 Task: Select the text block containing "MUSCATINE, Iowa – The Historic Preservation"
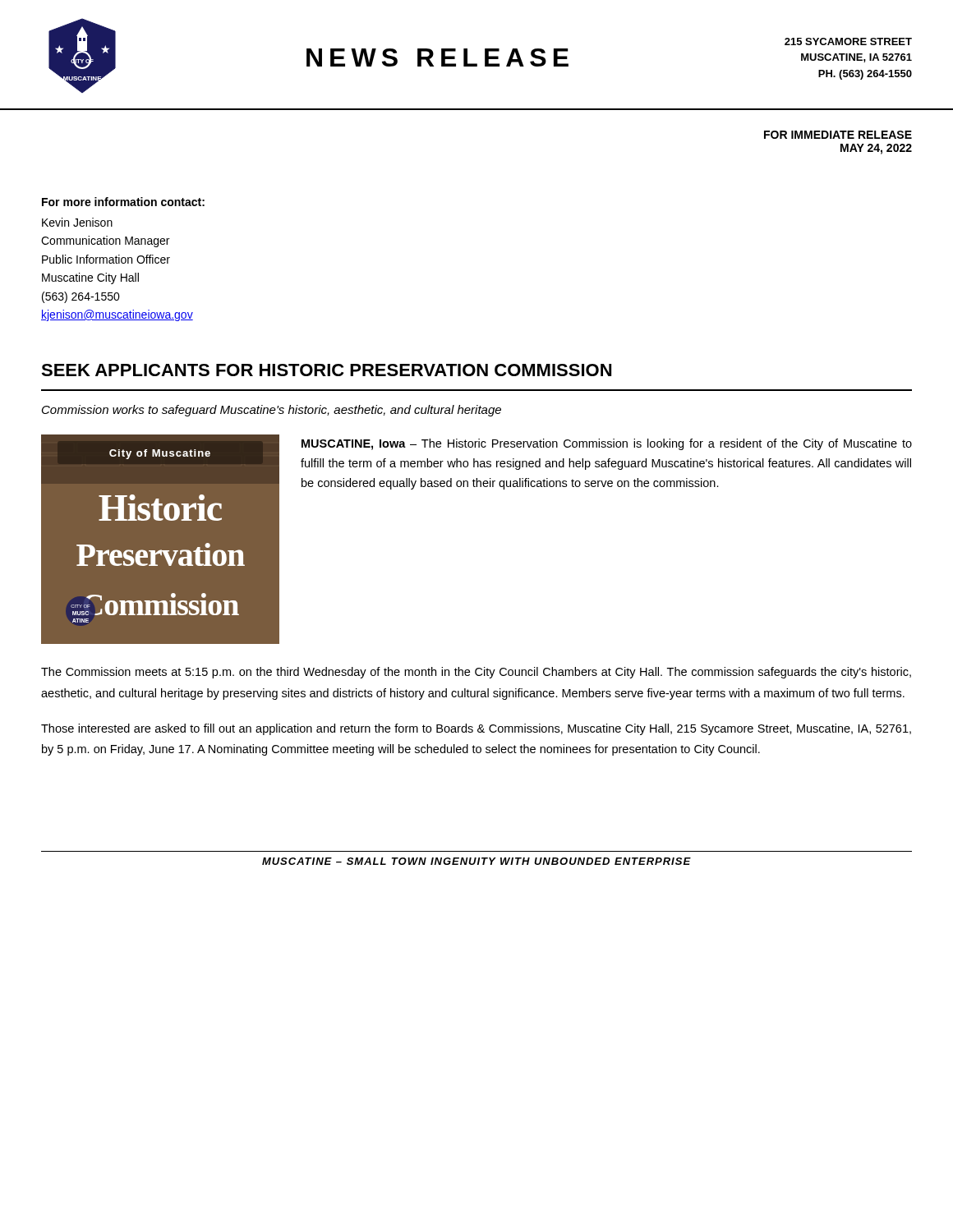(x=606, y=463)
